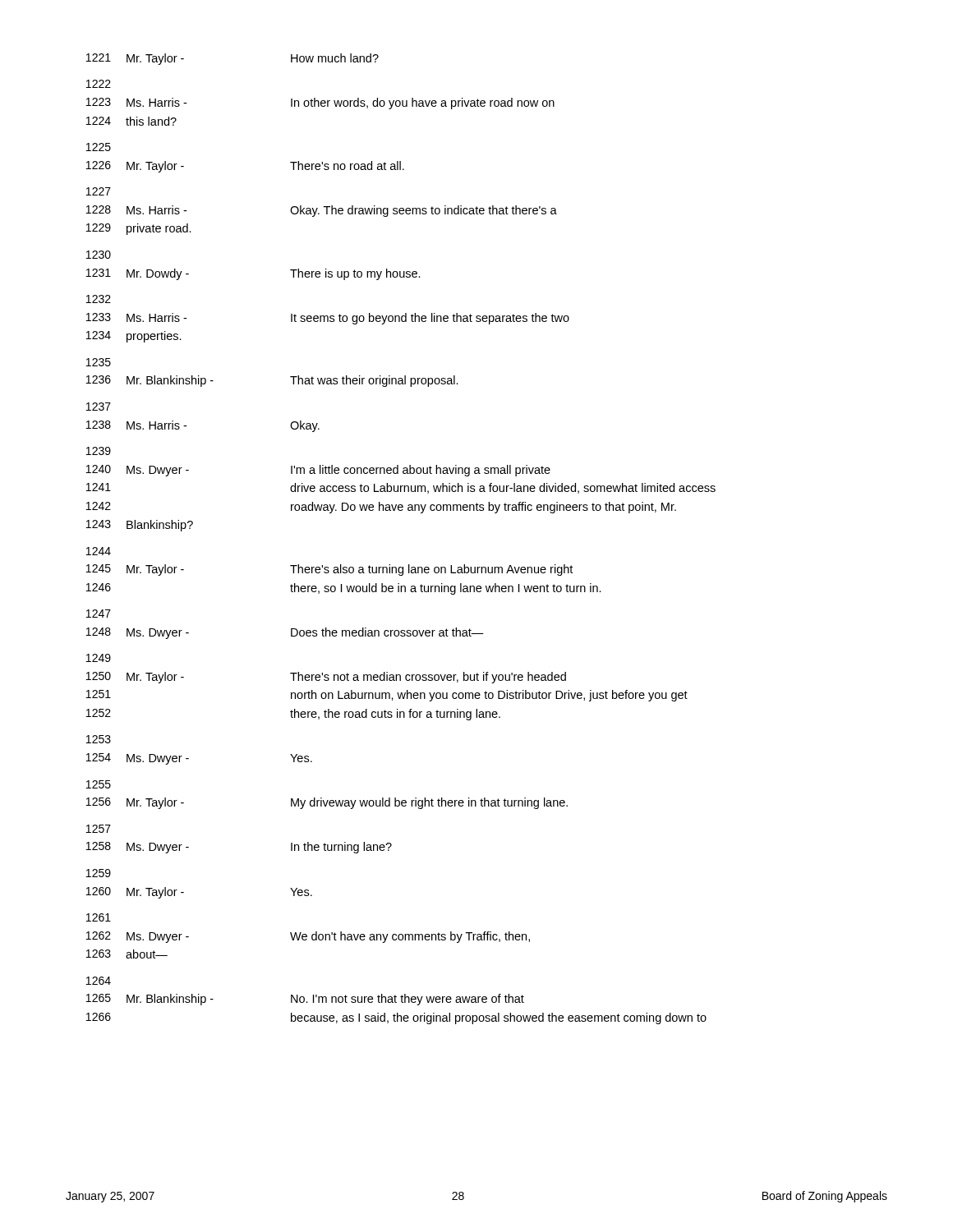Select the text starting "1254 Ms. Dwyer - Yes. 1255"

point(95,759)
